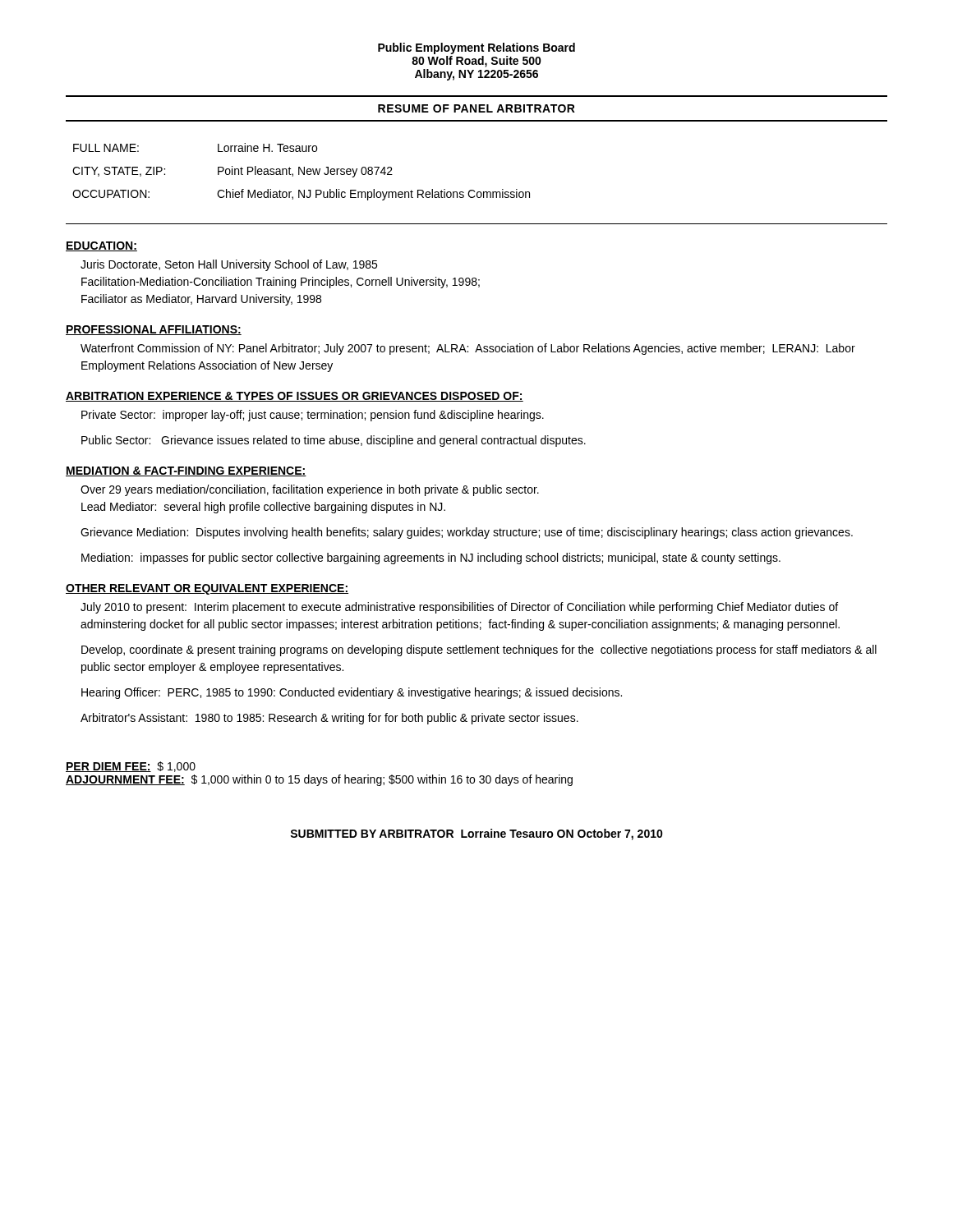The height and width of the screenshot is (1232, 953).
Task: Point to the region starting "Public Sector: Grievance issues"
Action: tap(333, 440)
